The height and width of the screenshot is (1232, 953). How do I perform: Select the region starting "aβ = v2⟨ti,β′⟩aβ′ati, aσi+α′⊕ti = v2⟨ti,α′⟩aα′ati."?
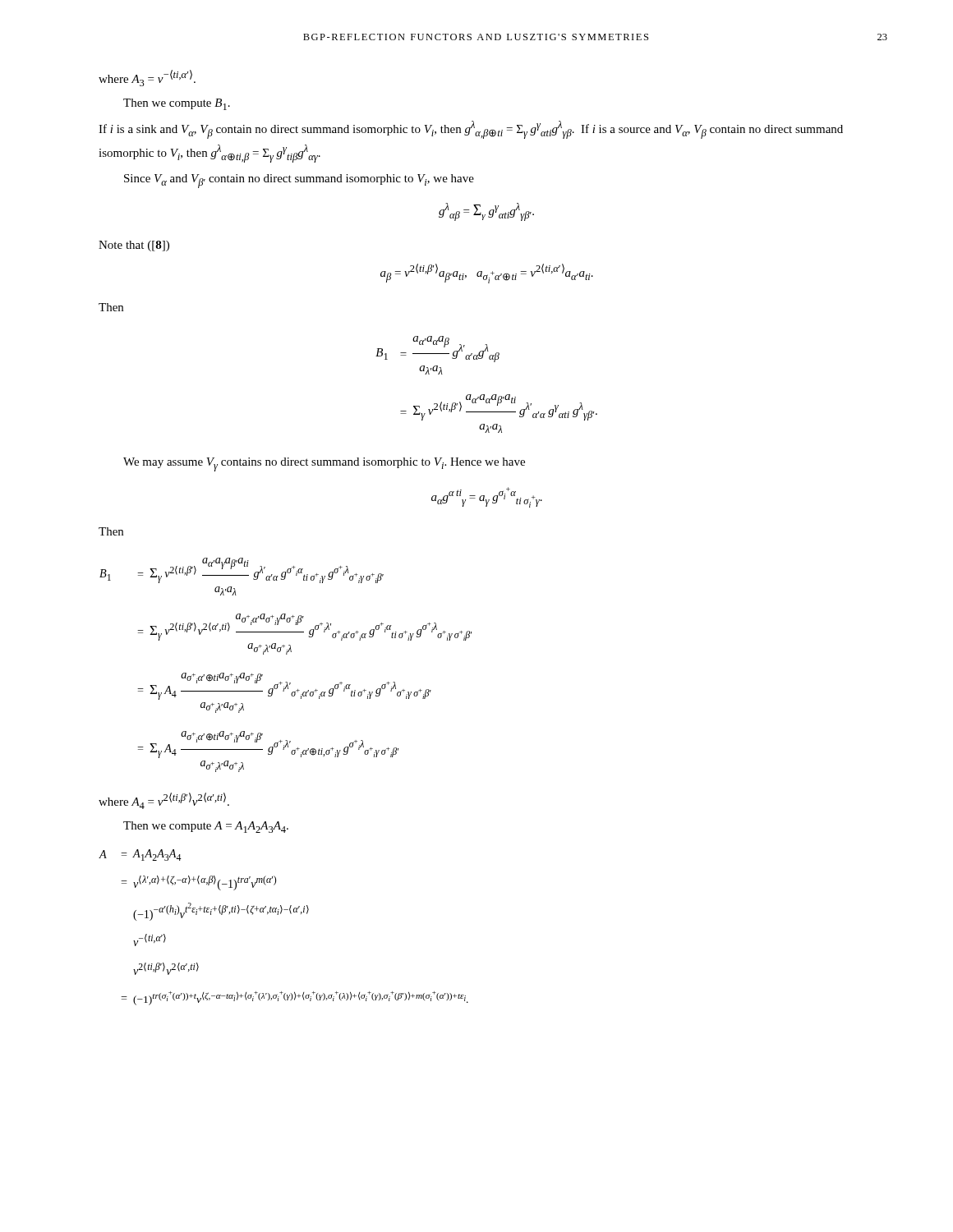click(x=487, y=274)
